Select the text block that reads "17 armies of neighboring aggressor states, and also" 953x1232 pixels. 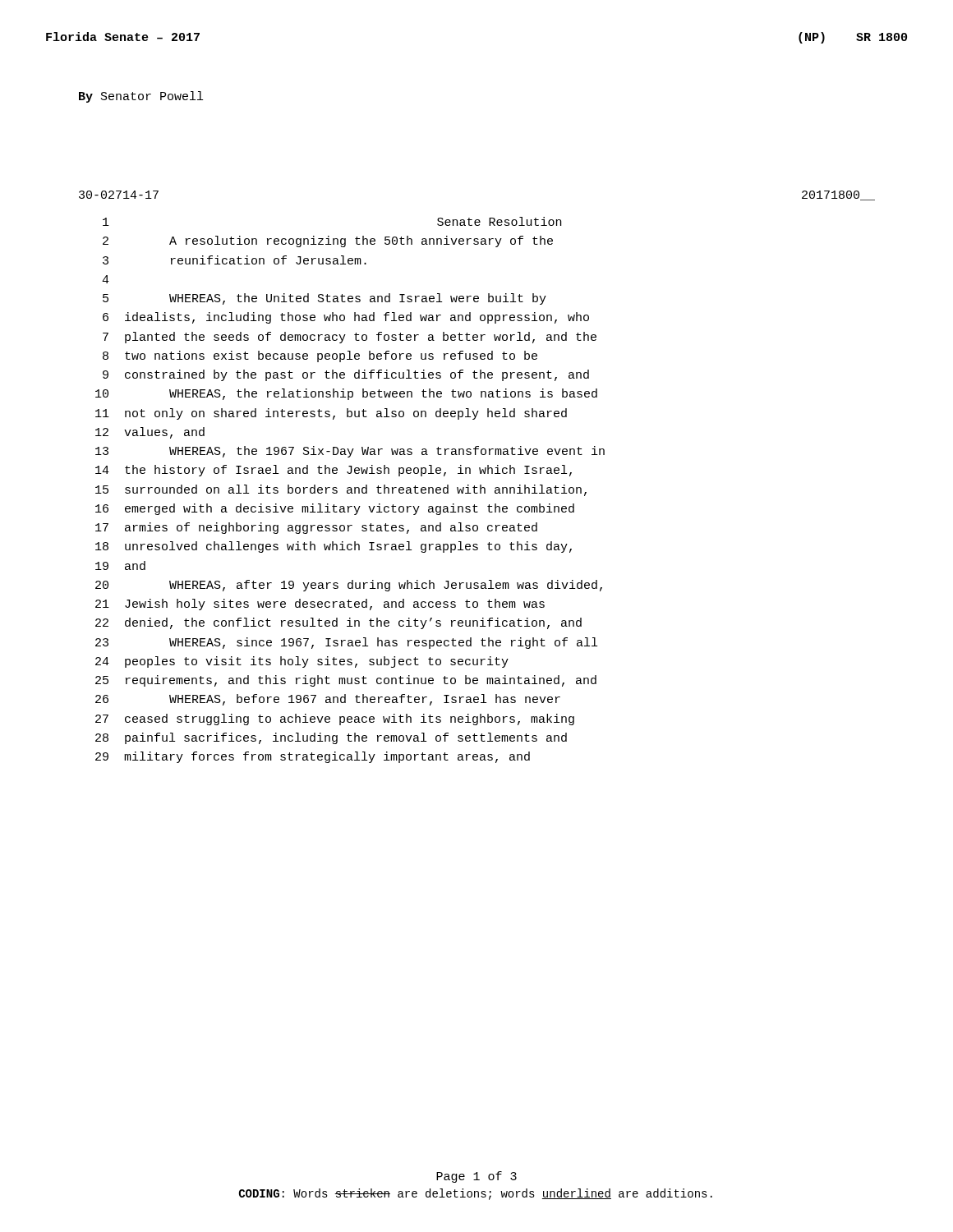coord(476,529)
